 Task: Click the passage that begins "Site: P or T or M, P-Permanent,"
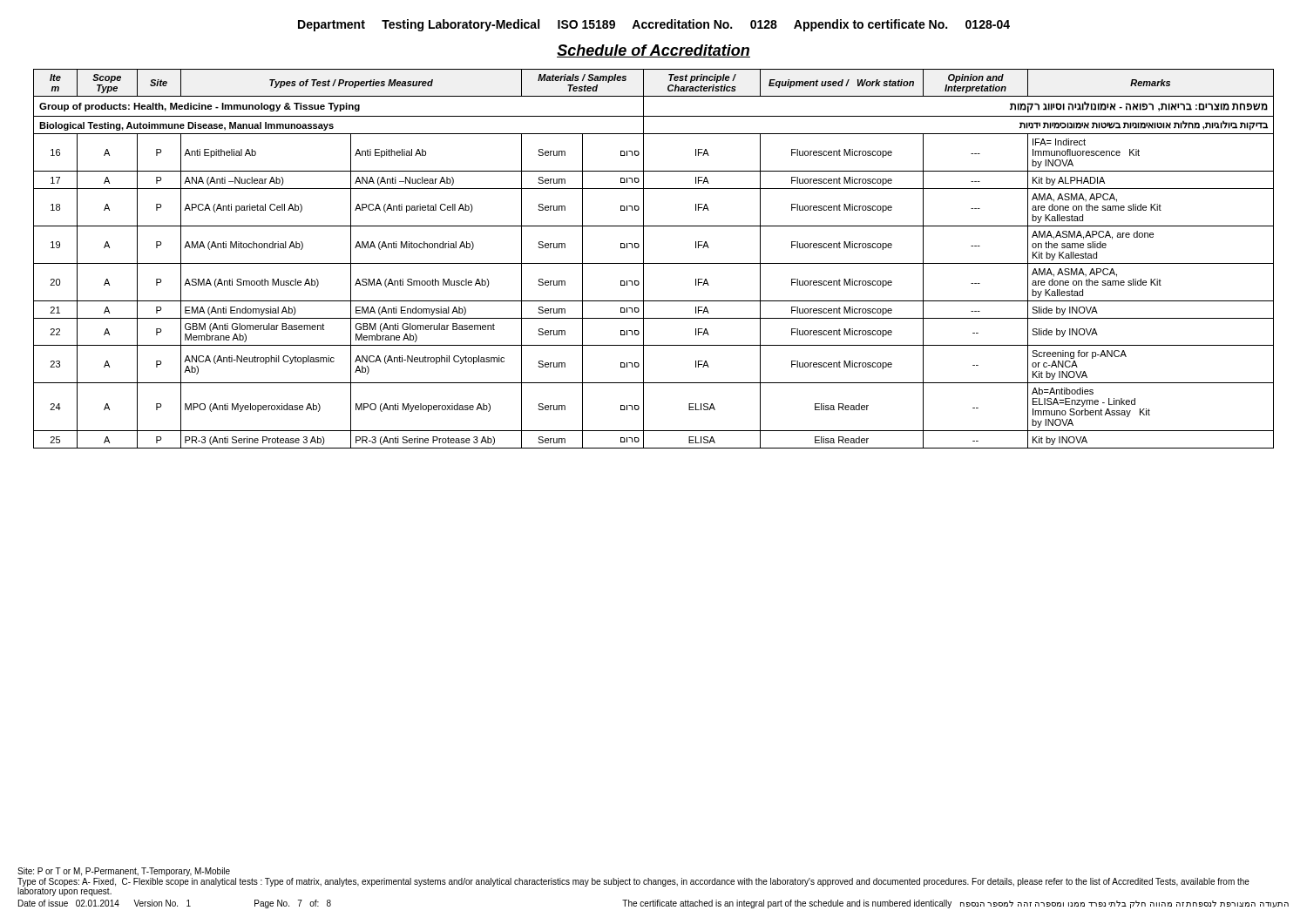pyautogui.click(x=124, y=871)
